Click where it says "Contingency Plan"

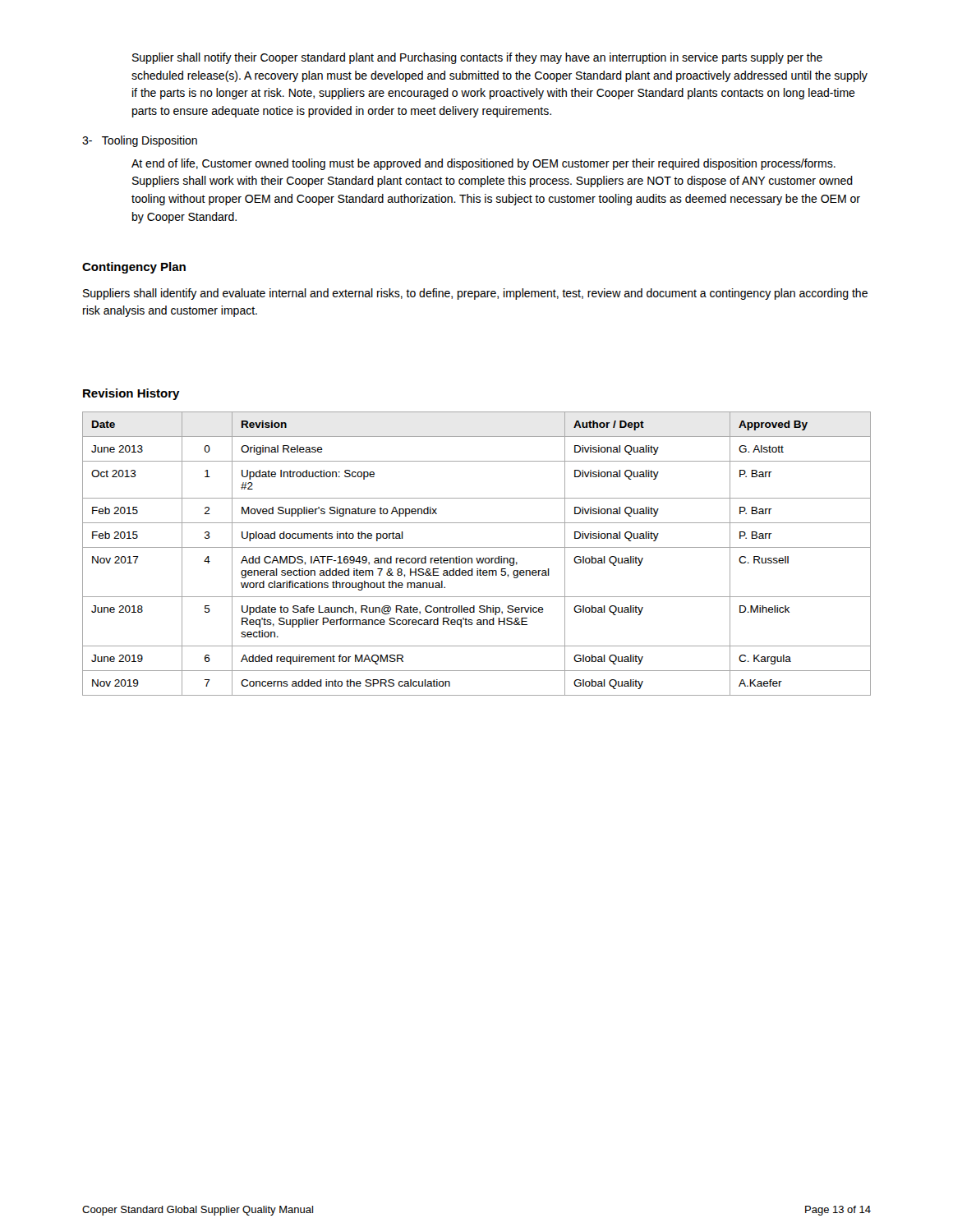(134, 266)
